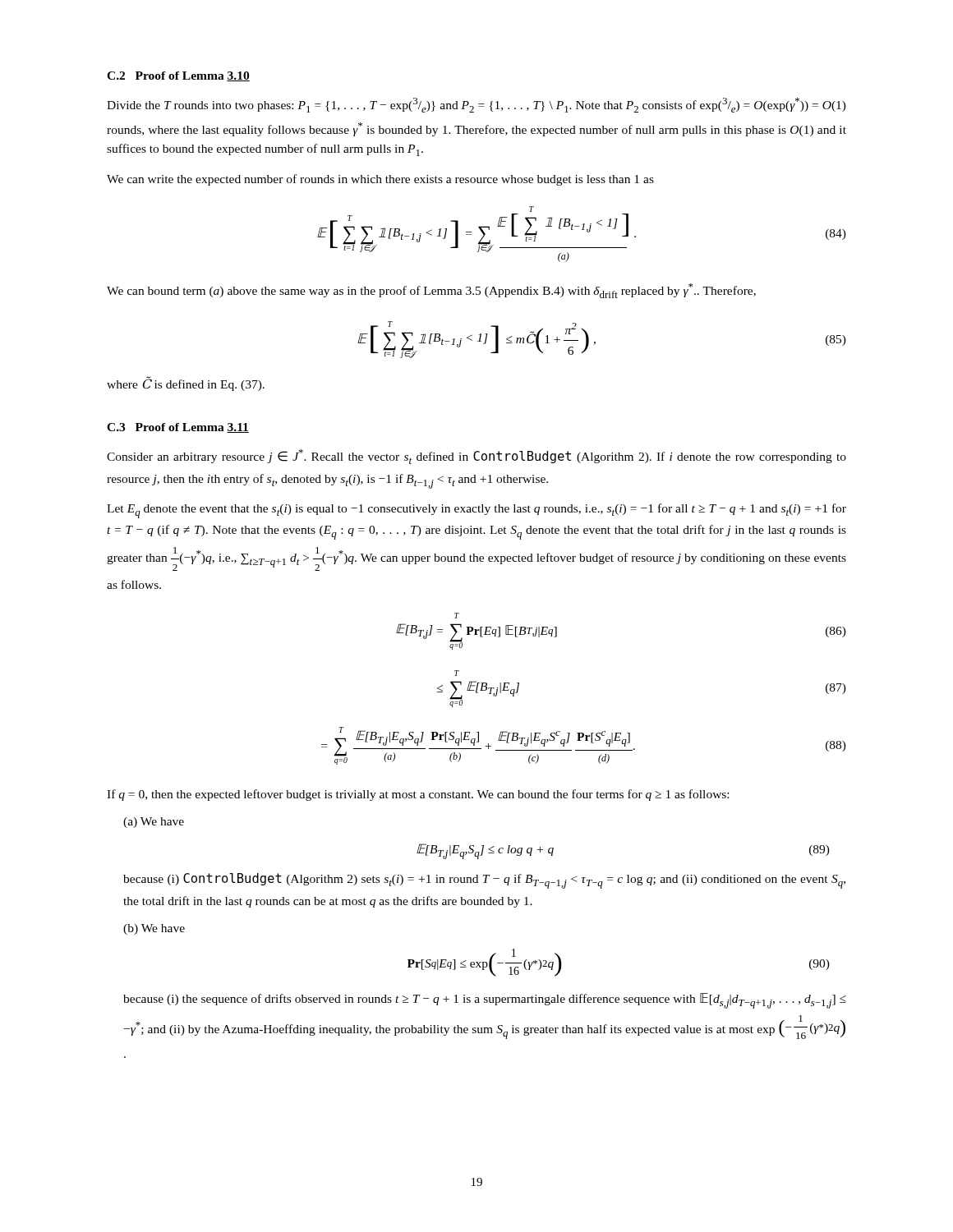Find the region starting "≤ T ∑ q=0 𝔼[BT,j|Eq] (87)"

click(x=457, y=673)
